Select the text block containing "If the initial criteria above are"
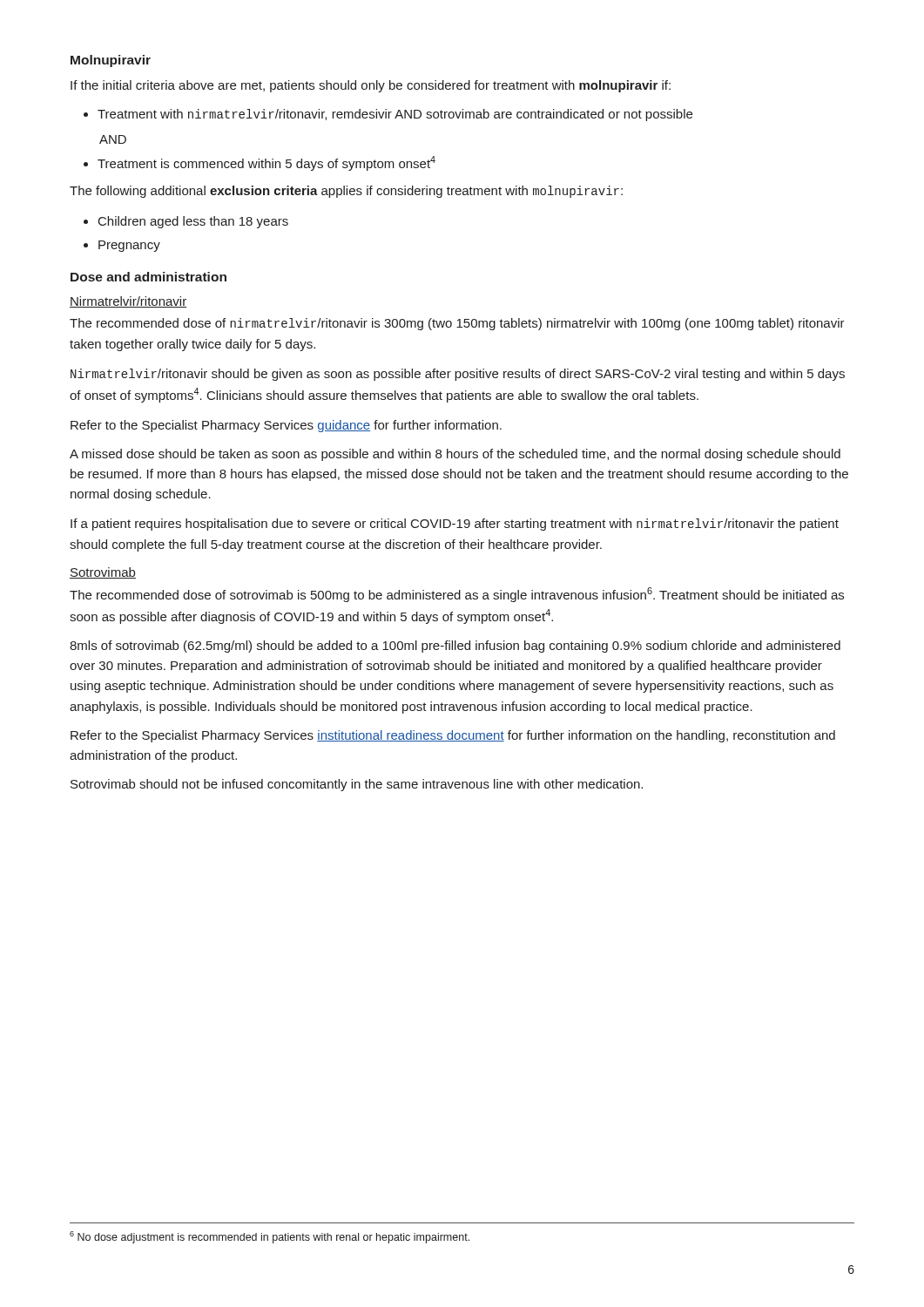The width and height of the screenshot is (924, 1307). tap(462, 85)
